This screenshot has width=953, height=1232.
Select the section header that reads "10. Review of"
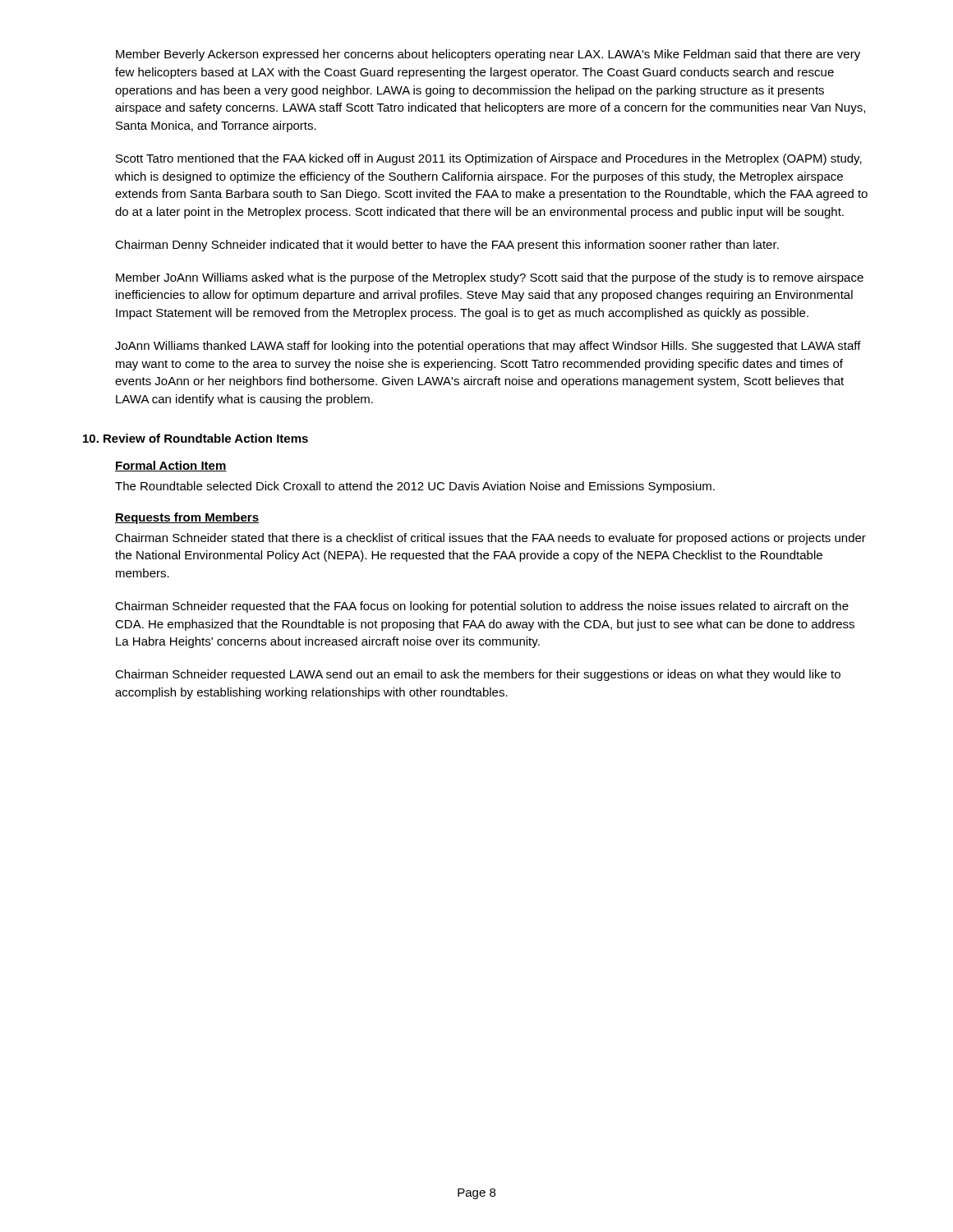point(195,438)
